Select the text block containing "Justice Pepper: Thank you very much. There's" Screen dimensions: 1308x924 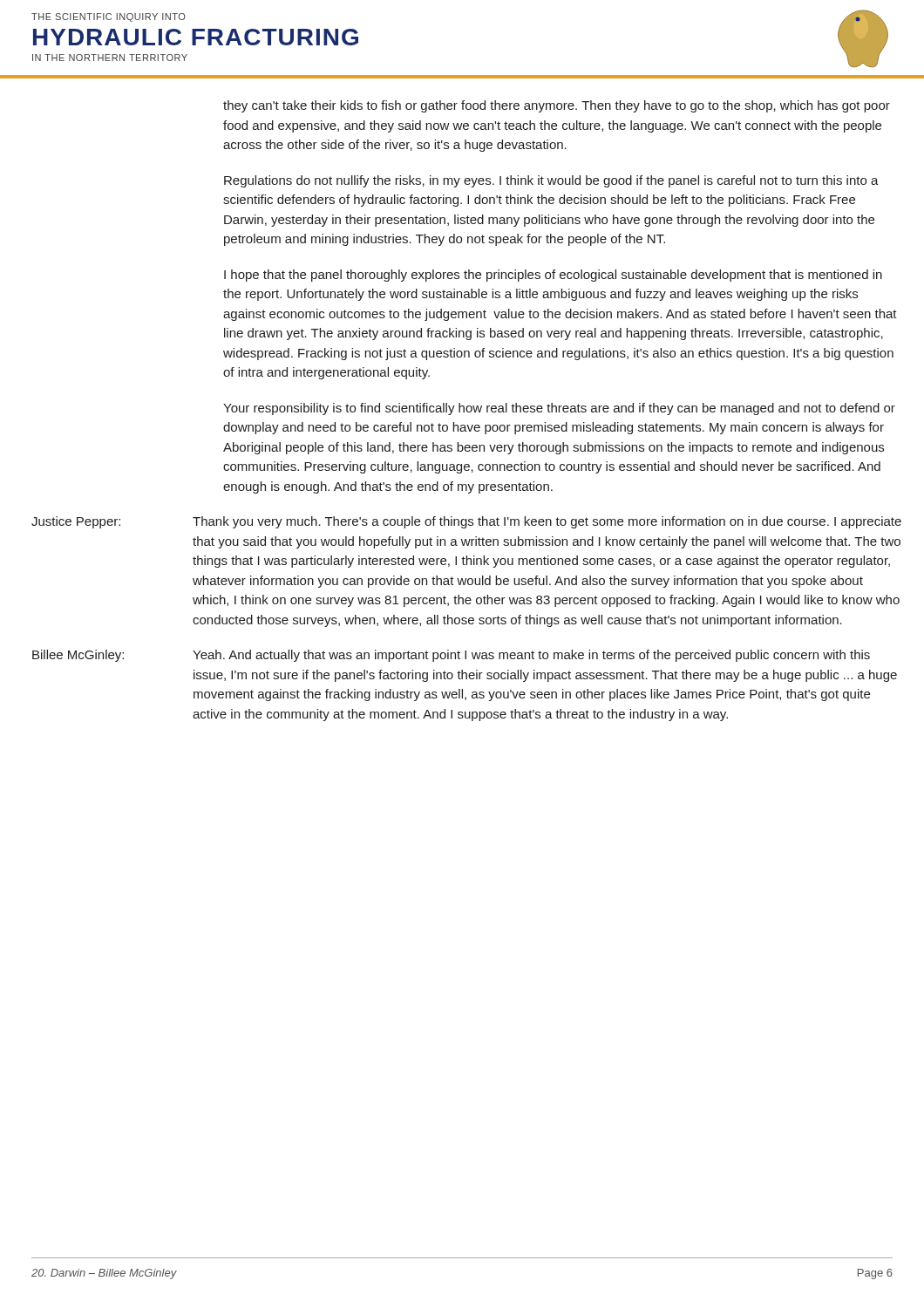click(467, 571)
